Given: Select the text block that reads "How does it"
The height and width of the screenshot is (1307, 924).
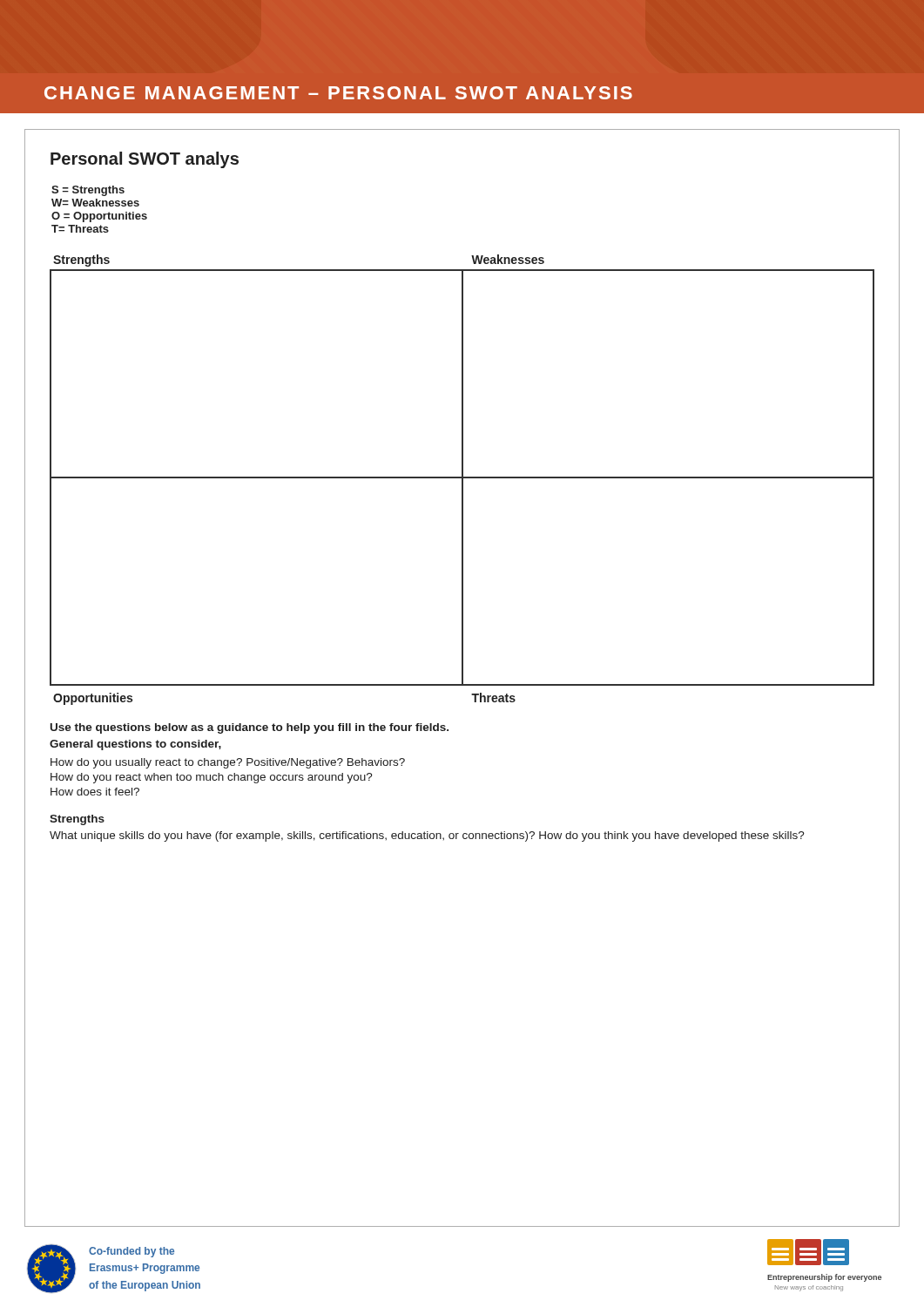Looking at the screenshot, I should point(95,792).
